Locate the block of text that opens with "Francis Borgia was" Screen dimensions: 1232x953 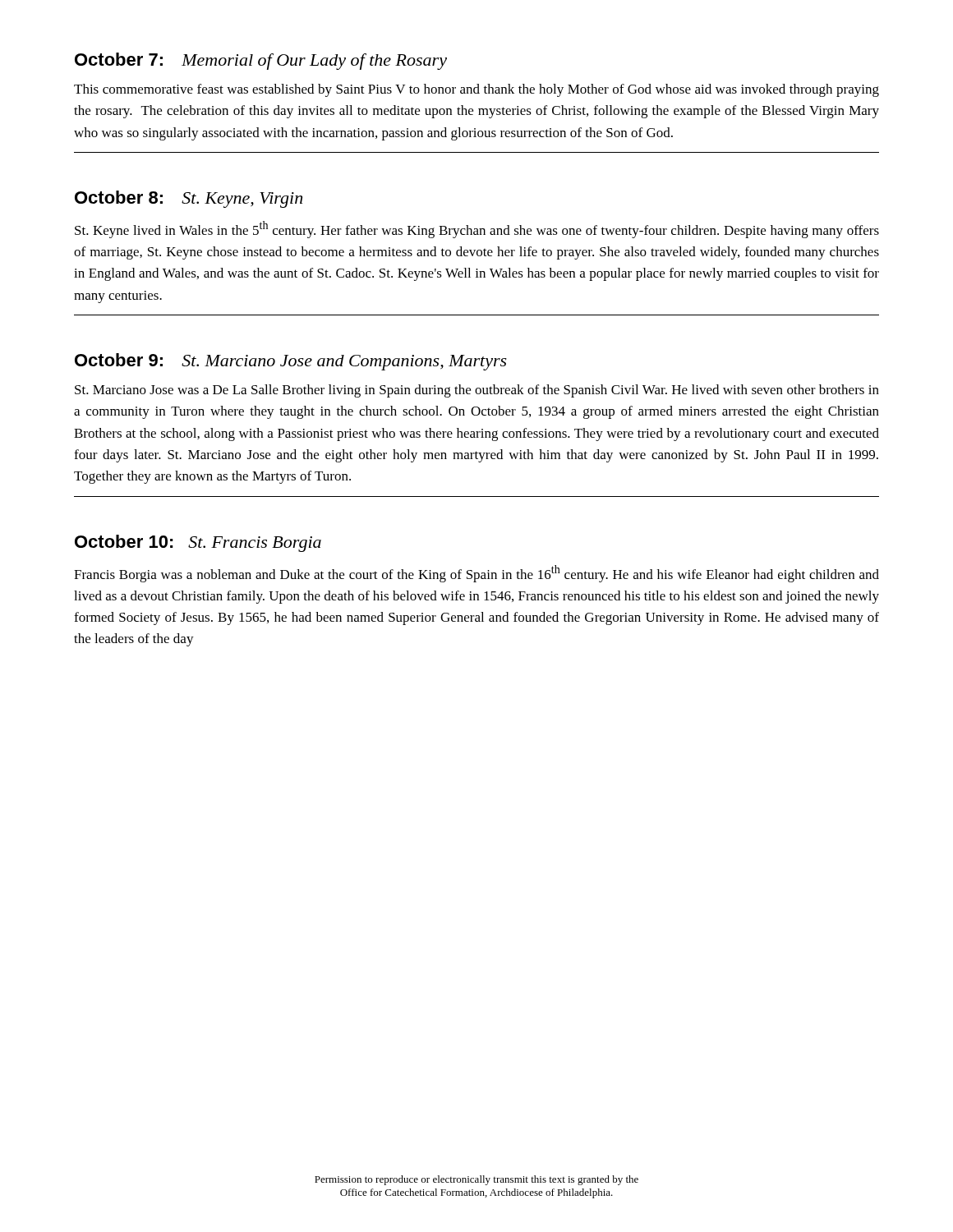(476, 605)
